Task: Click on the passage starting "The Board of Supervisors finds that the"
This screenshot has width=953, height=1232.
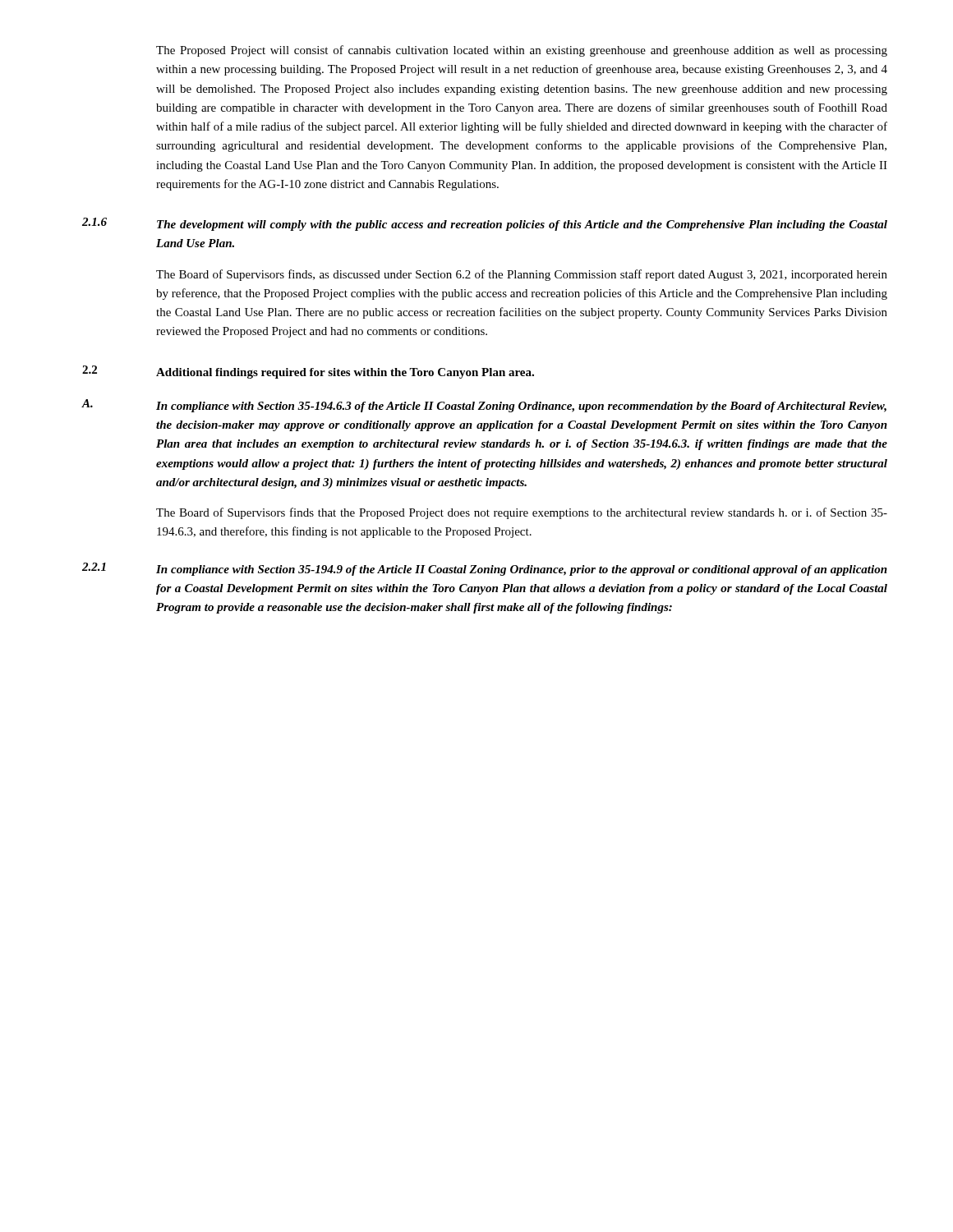Action: tap(522, 522)
